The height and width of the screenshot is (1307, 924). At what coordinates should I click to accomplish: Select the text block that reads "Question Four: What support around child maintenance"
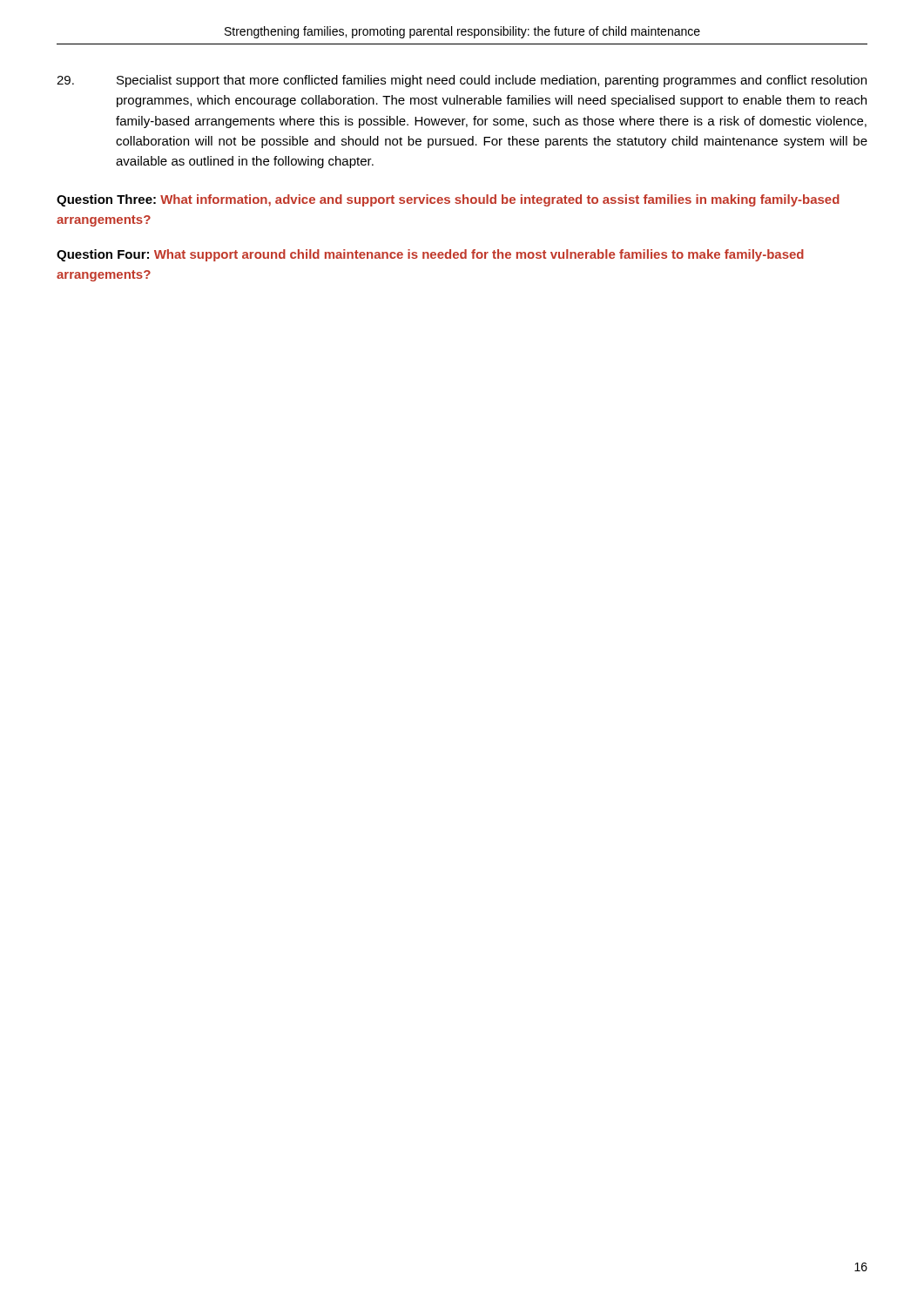[x=430, y=264]
